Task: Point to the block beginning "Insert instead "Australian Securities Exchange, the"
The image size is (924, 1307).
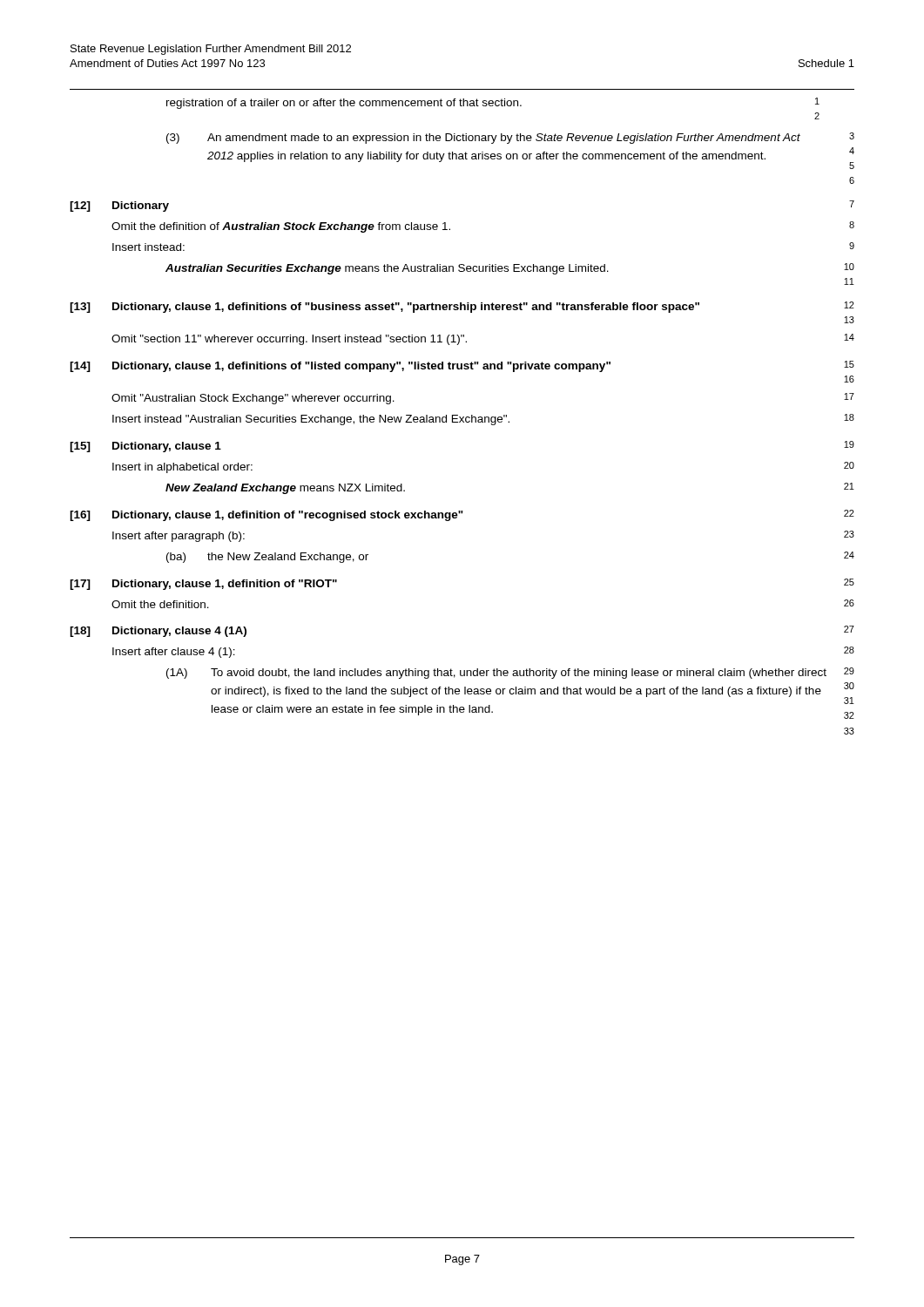Action: pyautogui.click(x=462, y=420)
